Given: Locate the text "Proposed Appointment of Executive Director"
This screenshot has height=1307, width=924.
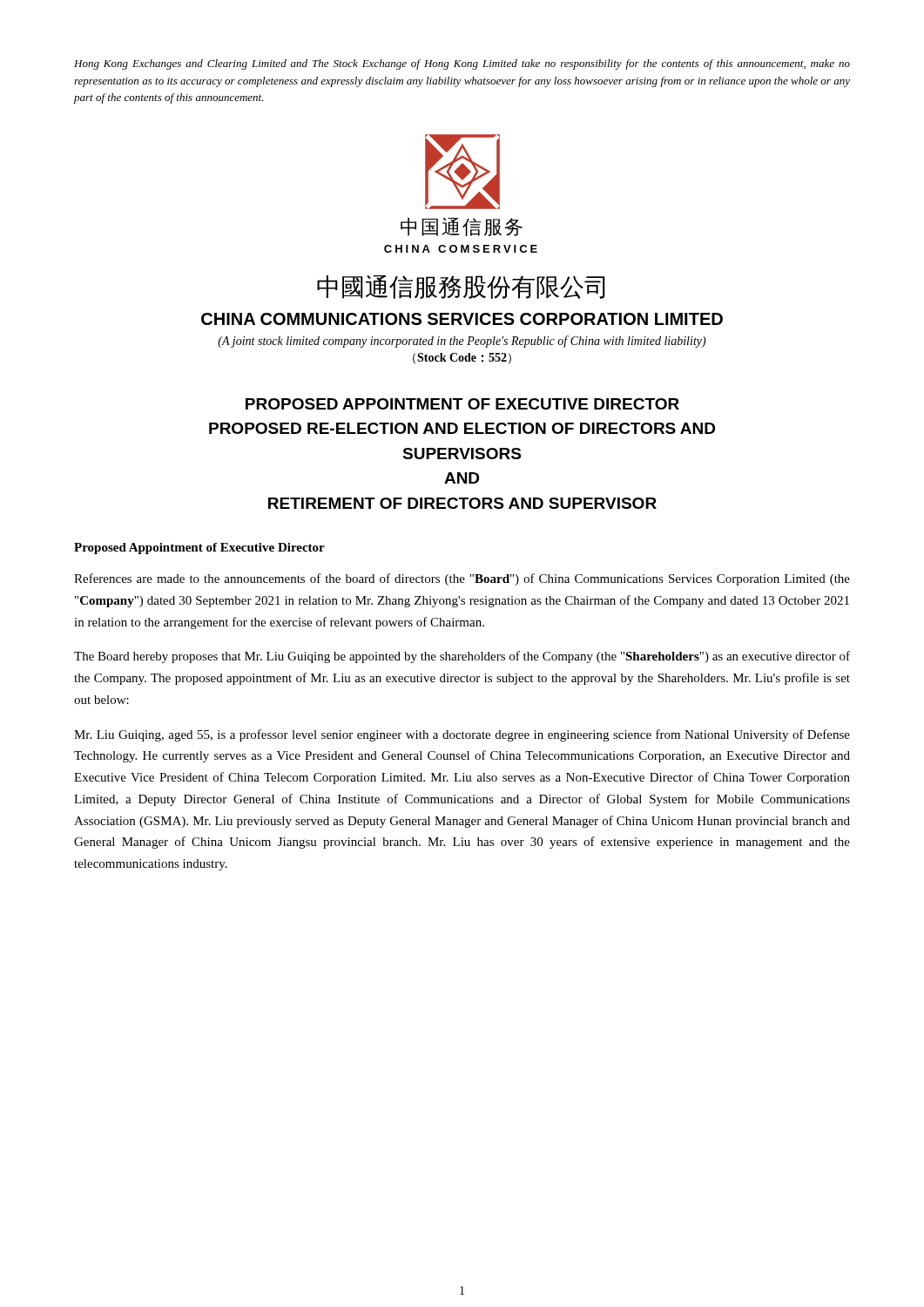Looking at the screenshot, I should (199, 549).
